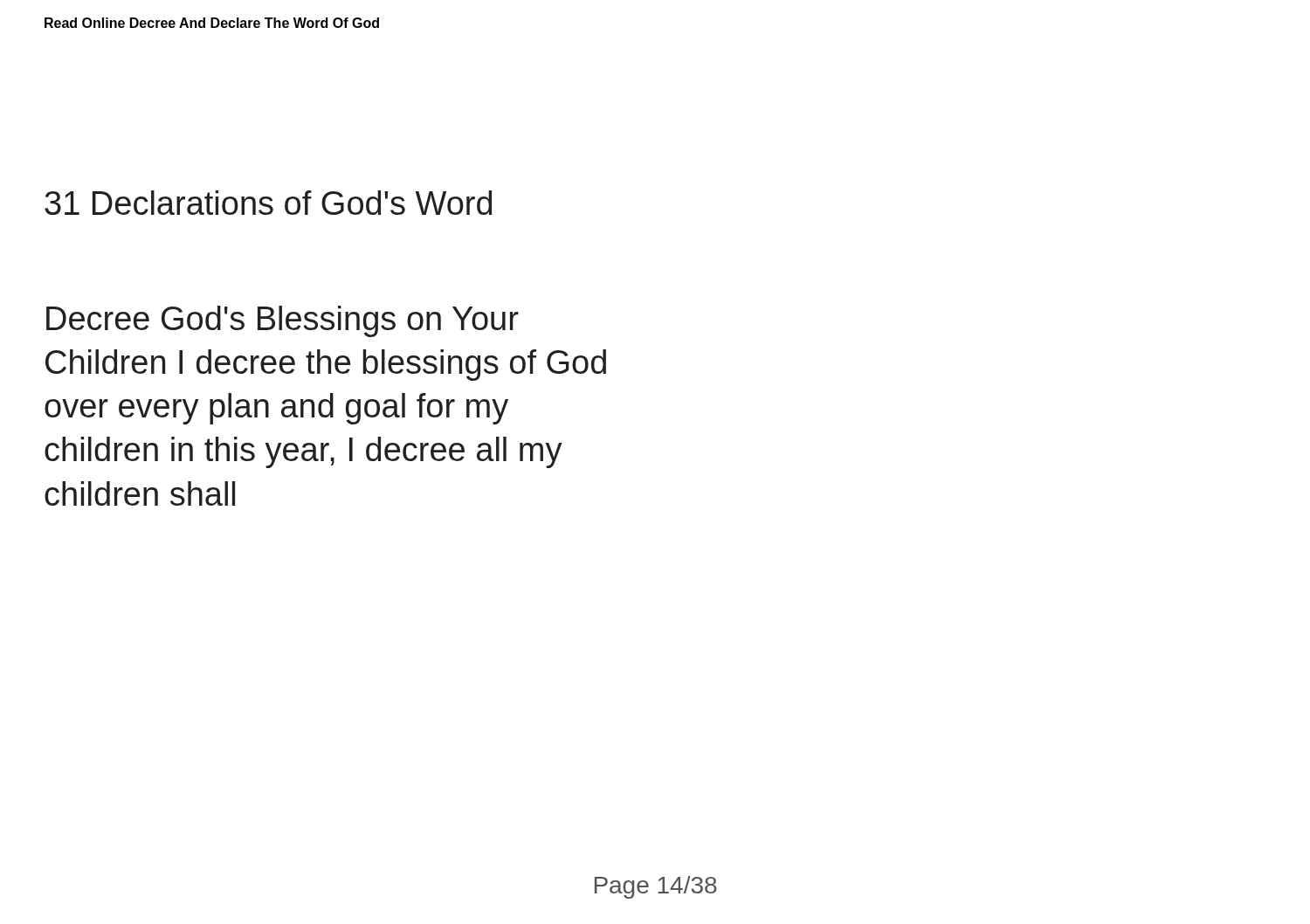Find the text block starting "31 Declarations of God's"
Image resolution: width=1310 pixels, height=924 pixels.
coord(332,204)
